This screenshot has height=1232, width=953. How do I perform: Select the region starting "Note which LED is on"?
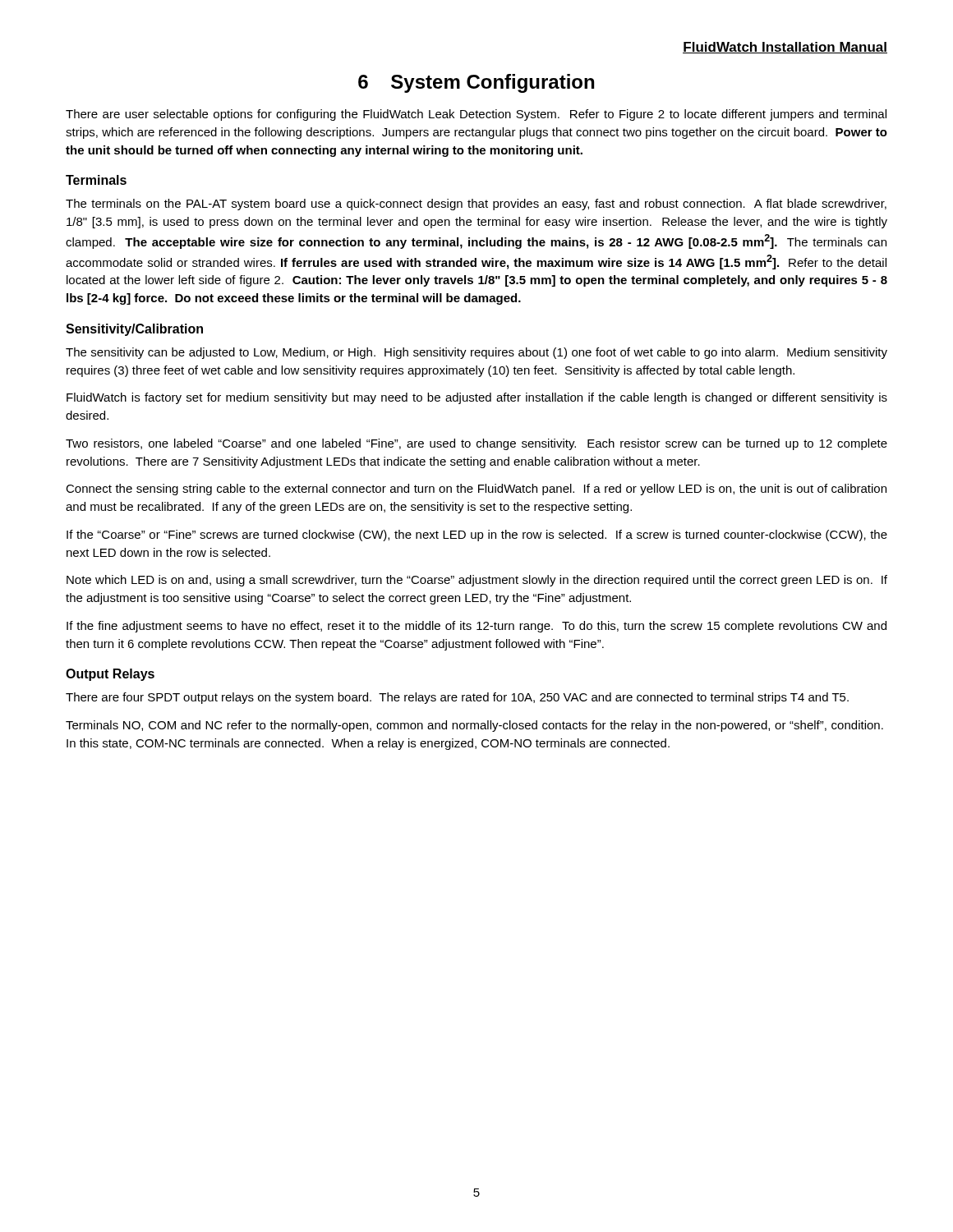coord(476,589)
